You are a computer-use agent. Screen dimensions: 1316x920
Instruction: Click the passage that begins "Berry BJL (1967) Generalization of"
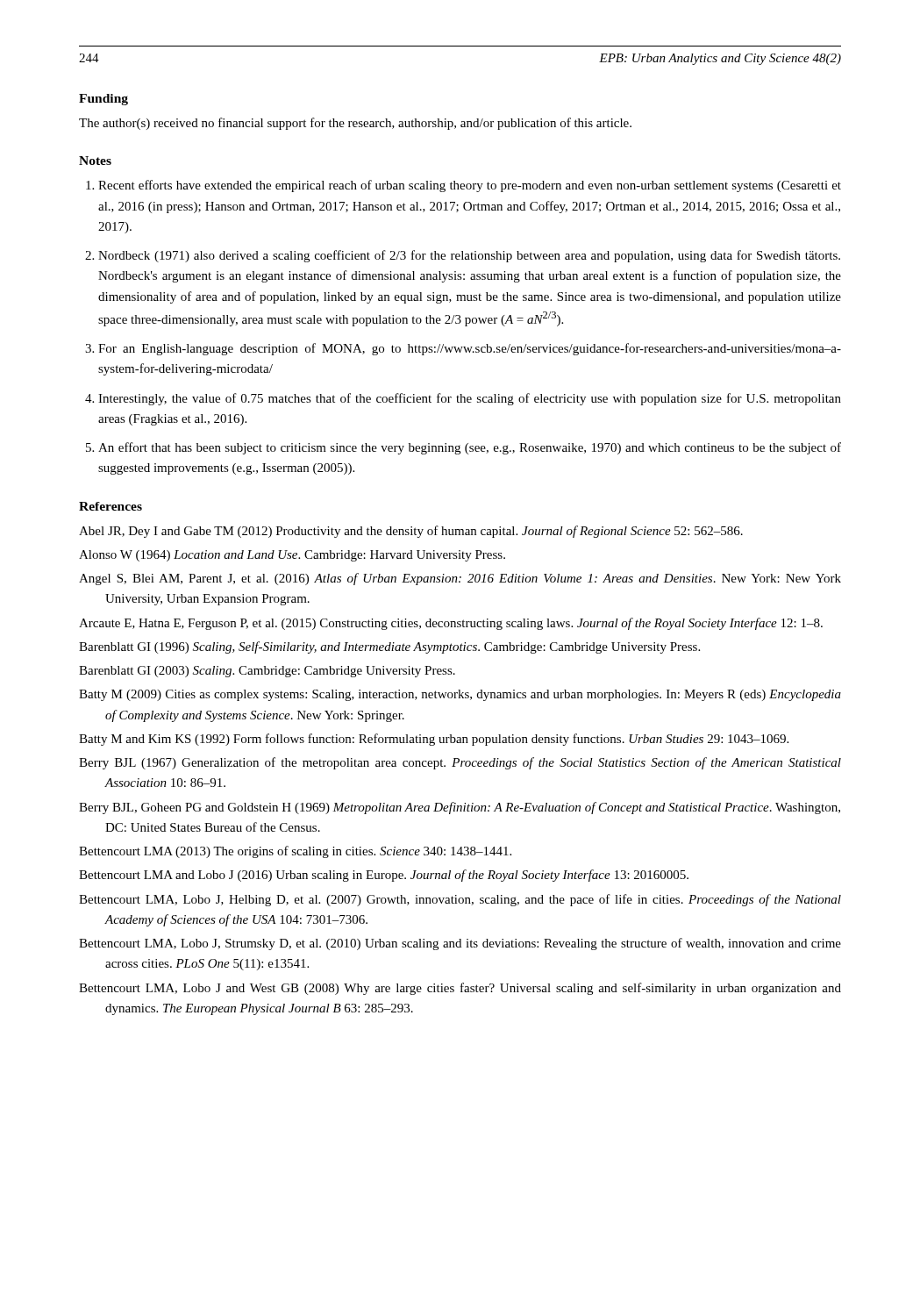click(x=460, y=773)
